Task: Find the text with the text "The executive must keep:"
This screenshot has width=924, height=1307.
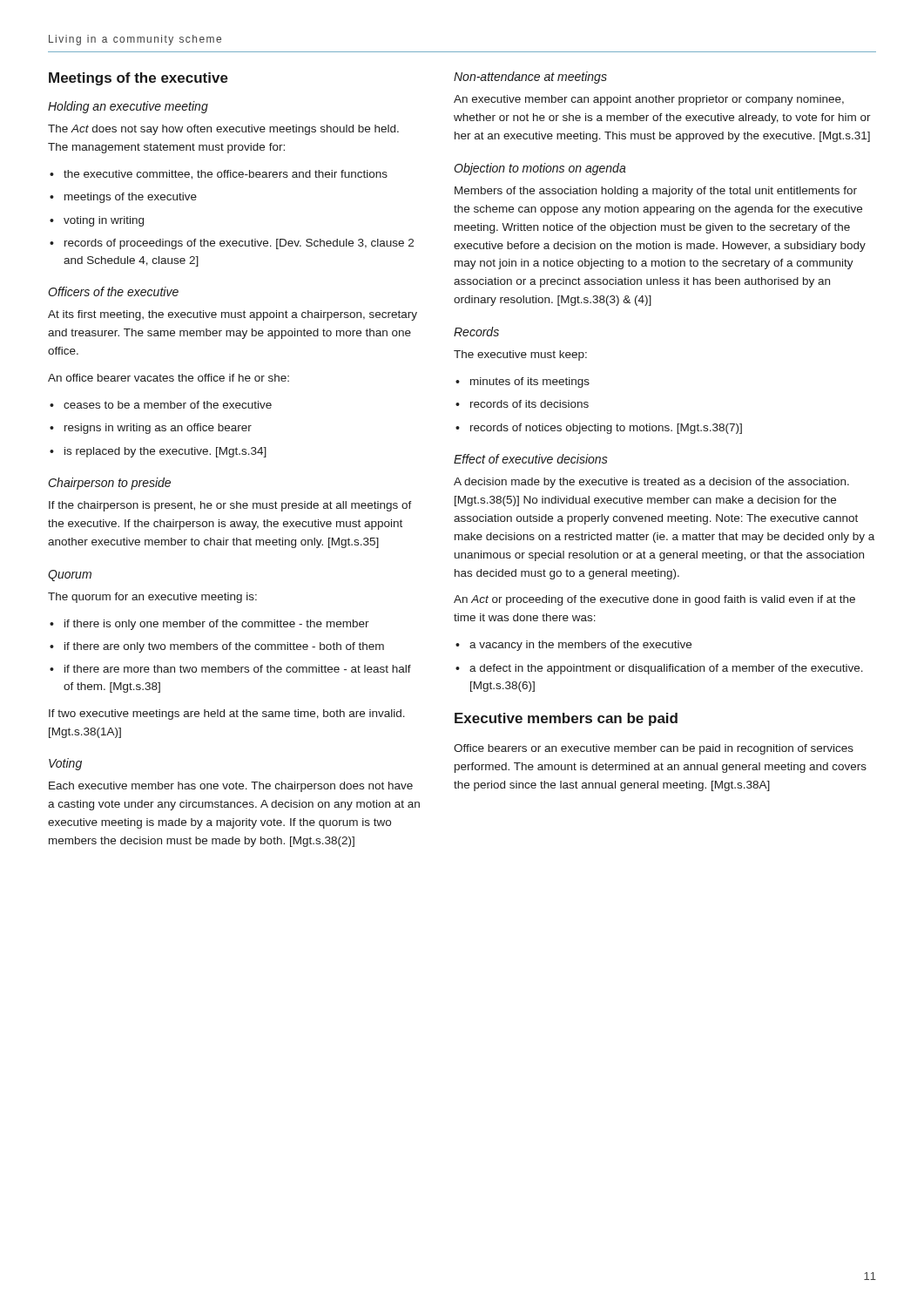Action: [x=521, y=354]
